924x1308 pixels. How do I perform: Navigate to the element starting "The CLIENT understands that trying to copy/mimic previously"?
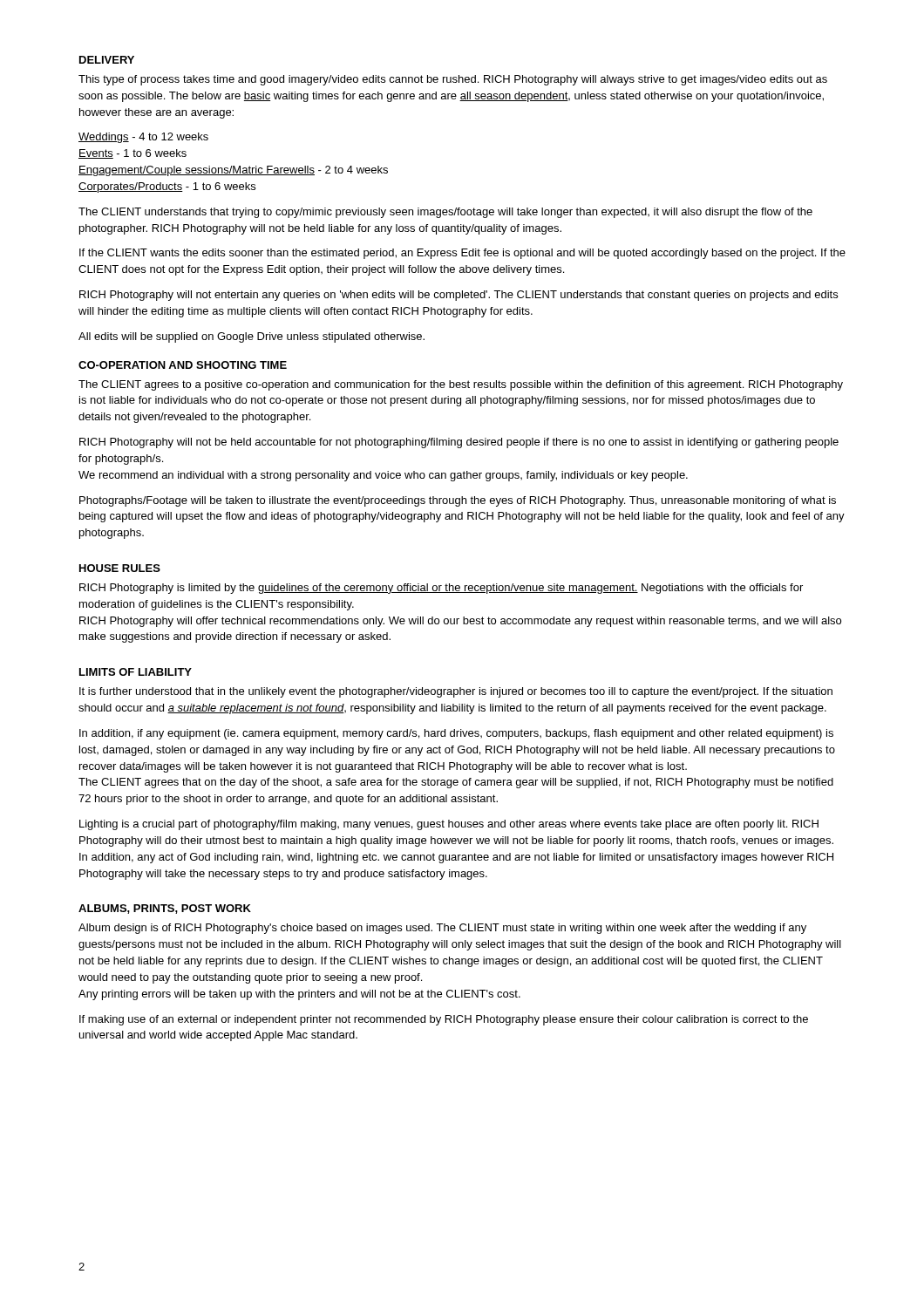446,219
